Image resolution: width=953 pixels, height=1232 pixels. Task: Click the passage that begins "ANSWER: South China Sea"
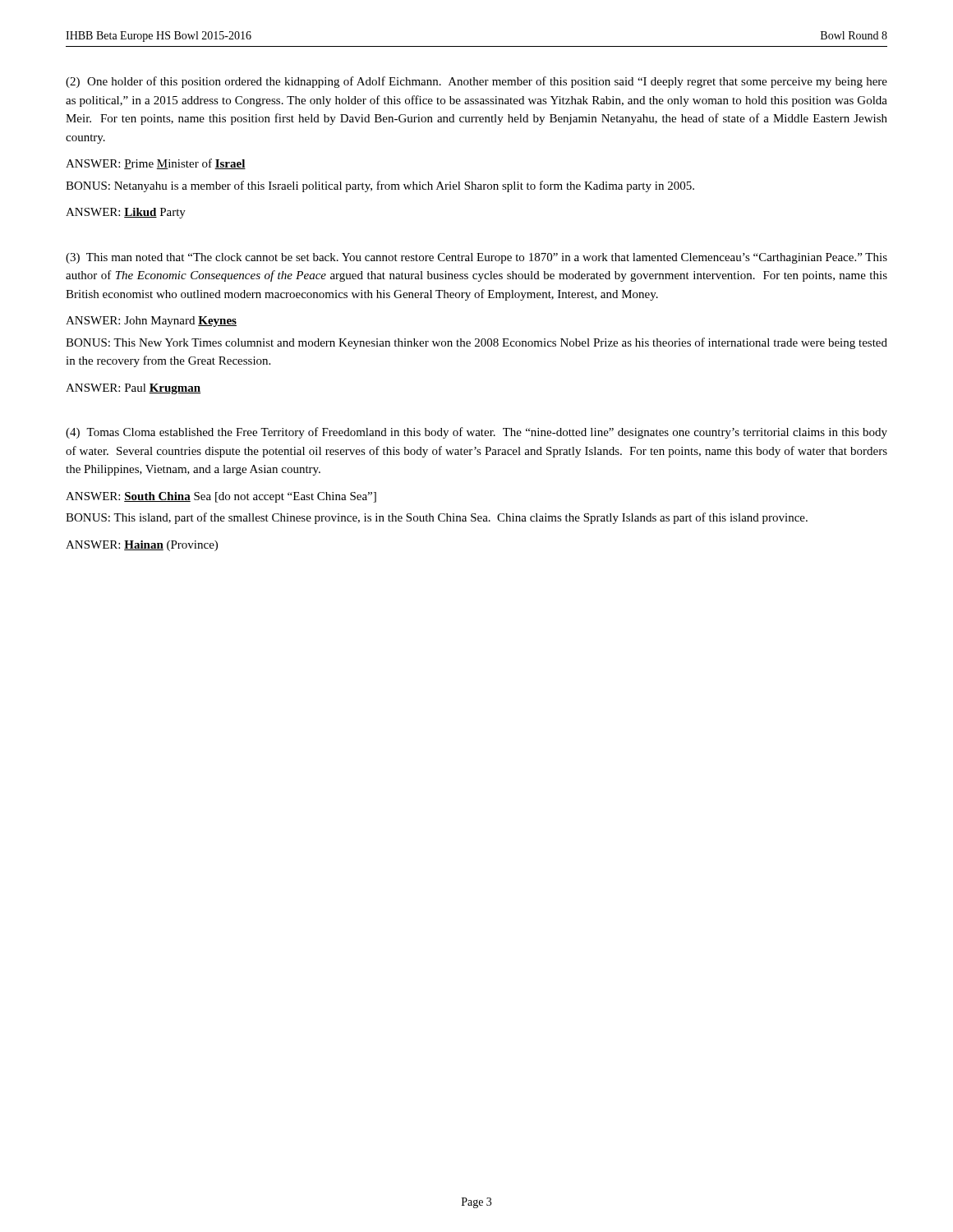point(221,496)
